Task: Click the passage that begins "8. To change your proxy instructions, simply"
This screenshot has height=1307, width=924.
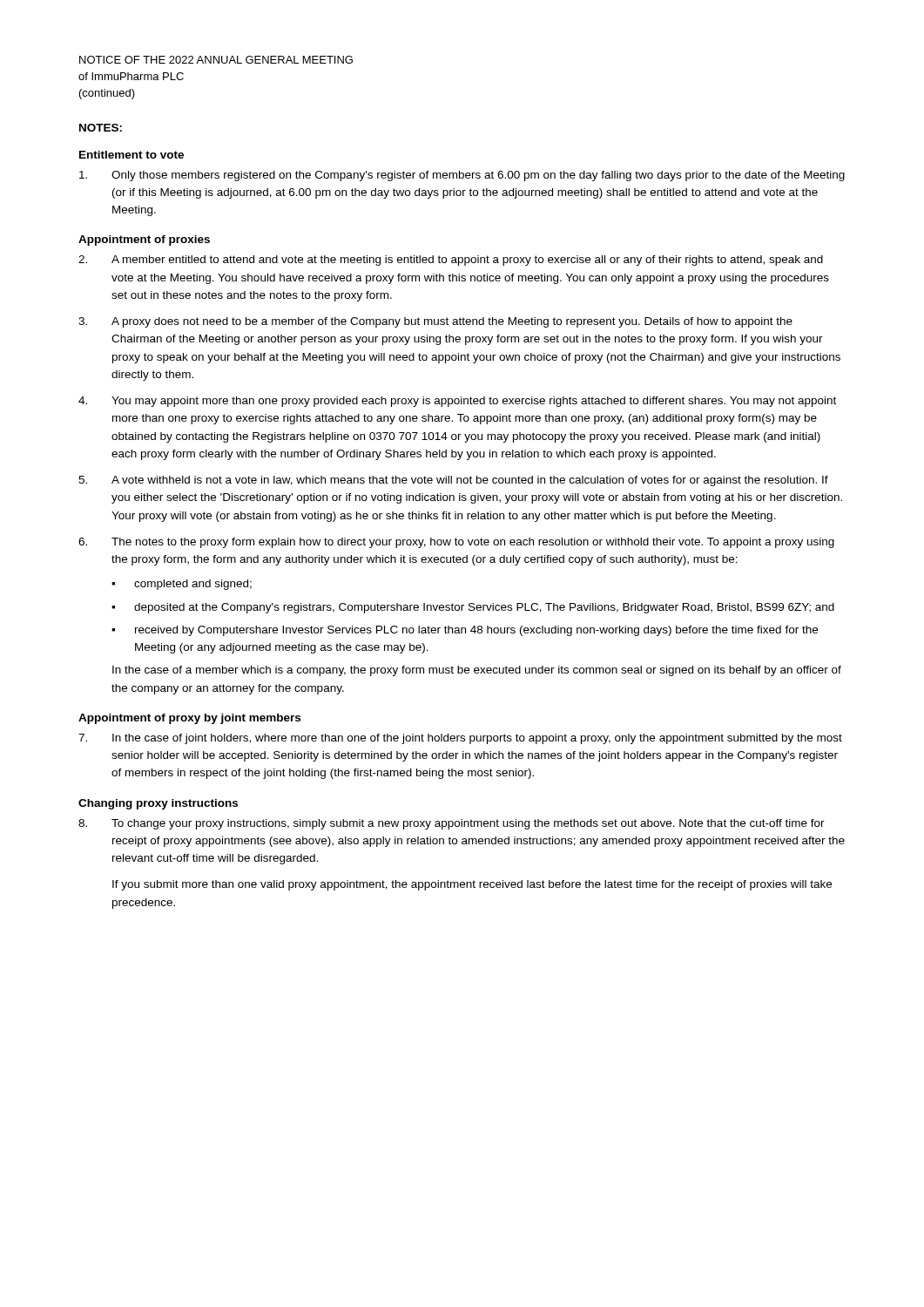Action: tap(462, 841)
